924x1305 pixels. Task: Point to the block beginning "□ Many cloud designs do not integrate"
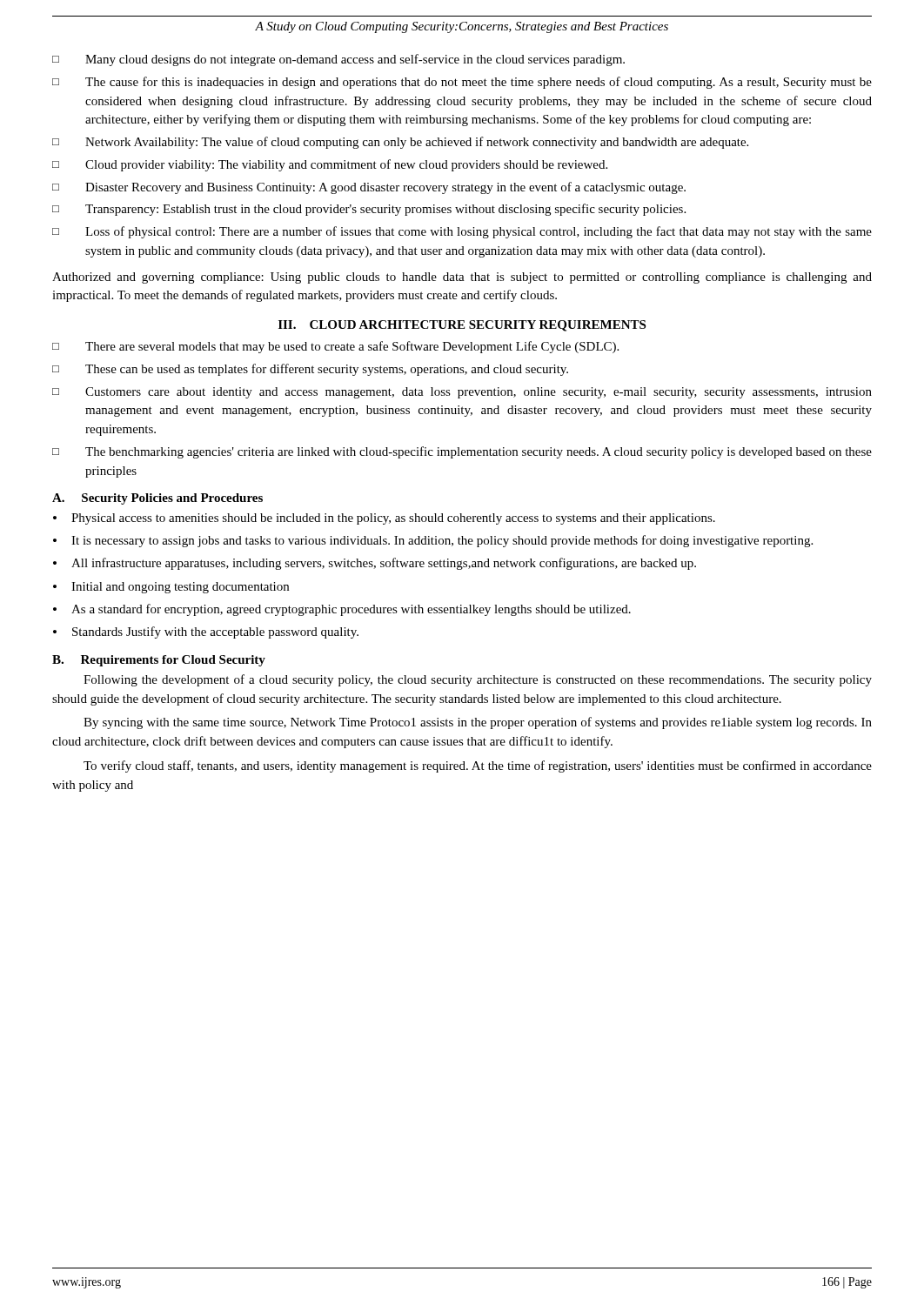462,60
